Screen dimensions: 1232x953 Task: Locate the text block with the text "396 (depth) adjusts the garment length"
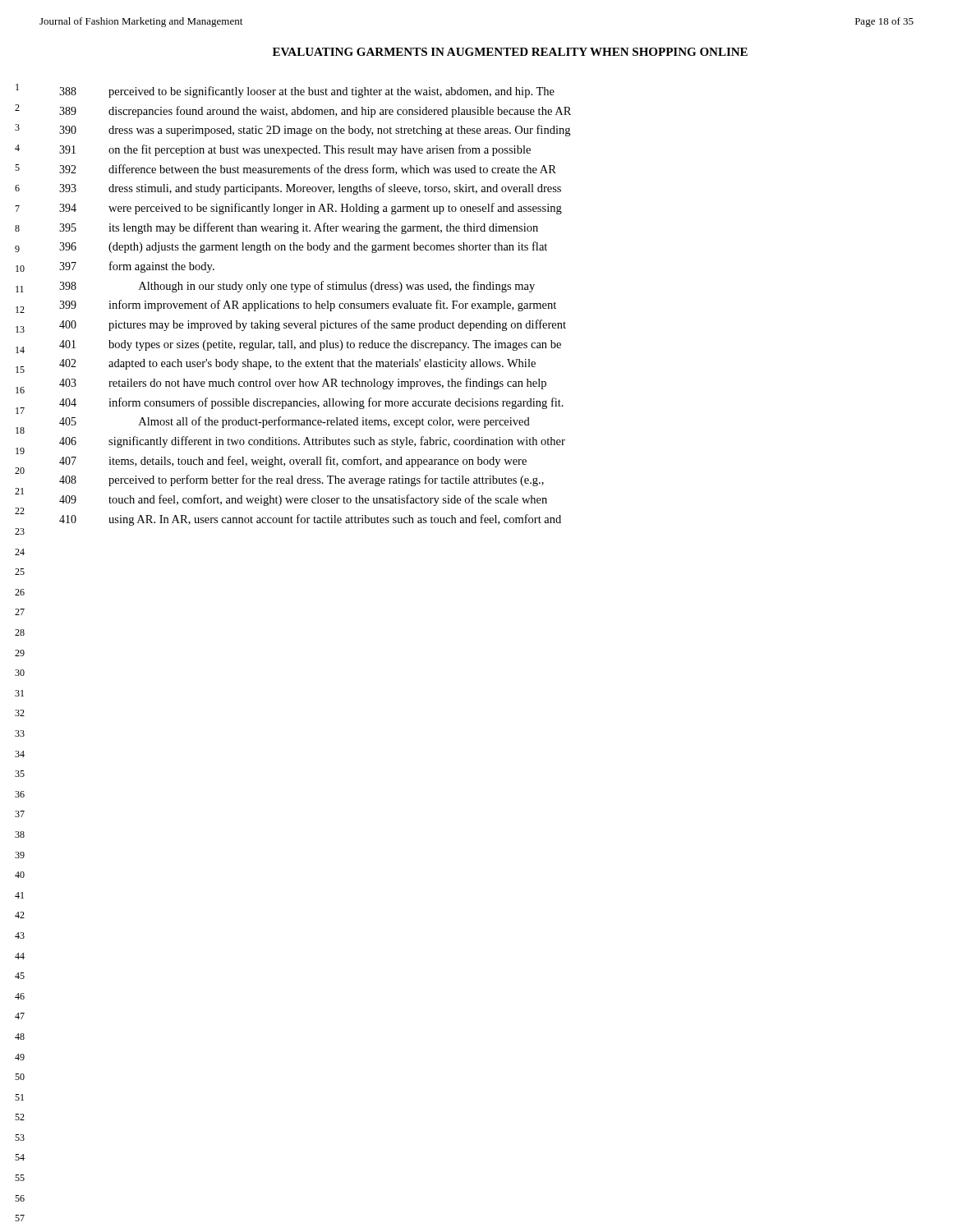(486, 247)
